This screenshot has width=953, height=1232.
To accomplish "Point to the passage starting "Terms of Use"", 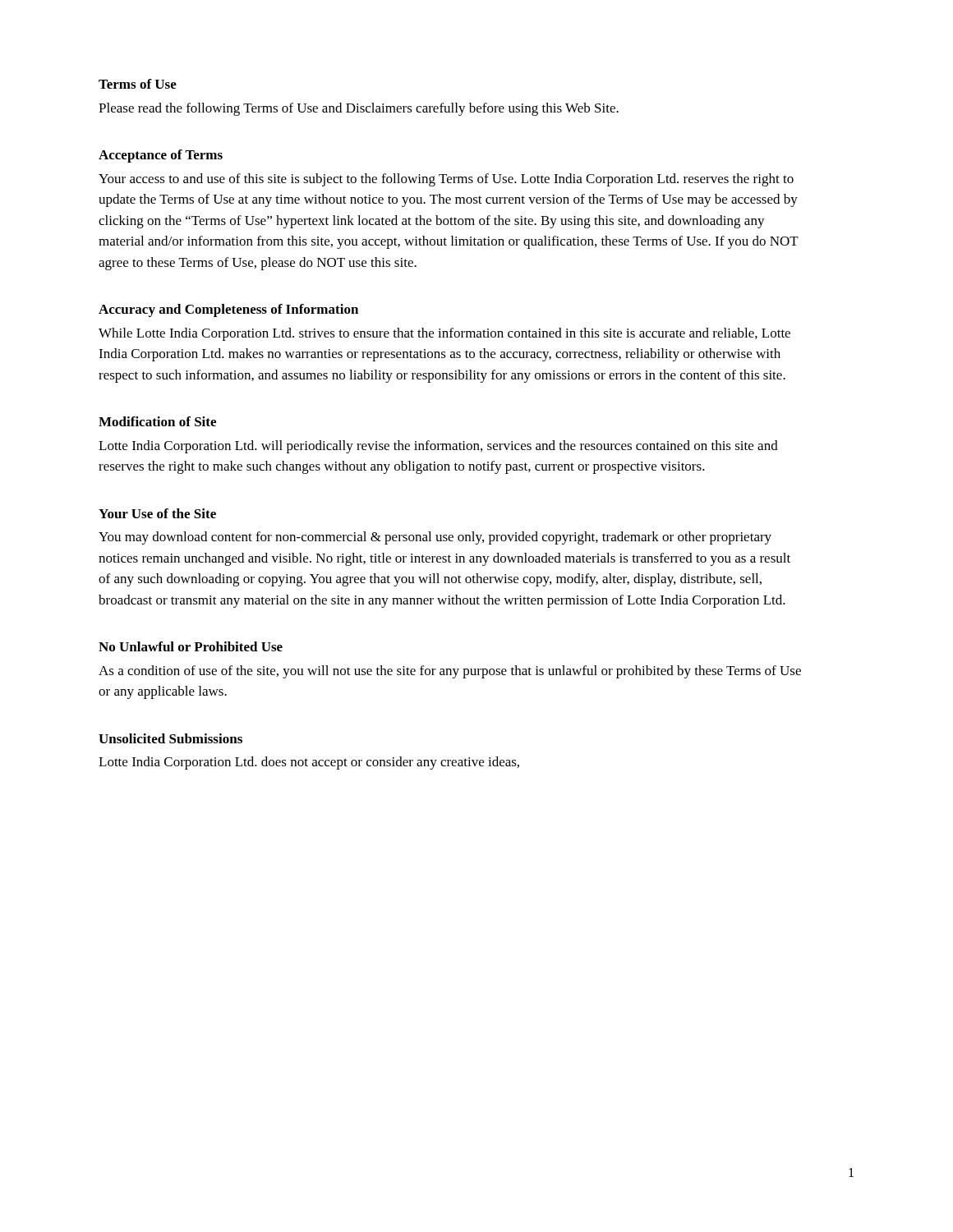I will coord(137,84).
